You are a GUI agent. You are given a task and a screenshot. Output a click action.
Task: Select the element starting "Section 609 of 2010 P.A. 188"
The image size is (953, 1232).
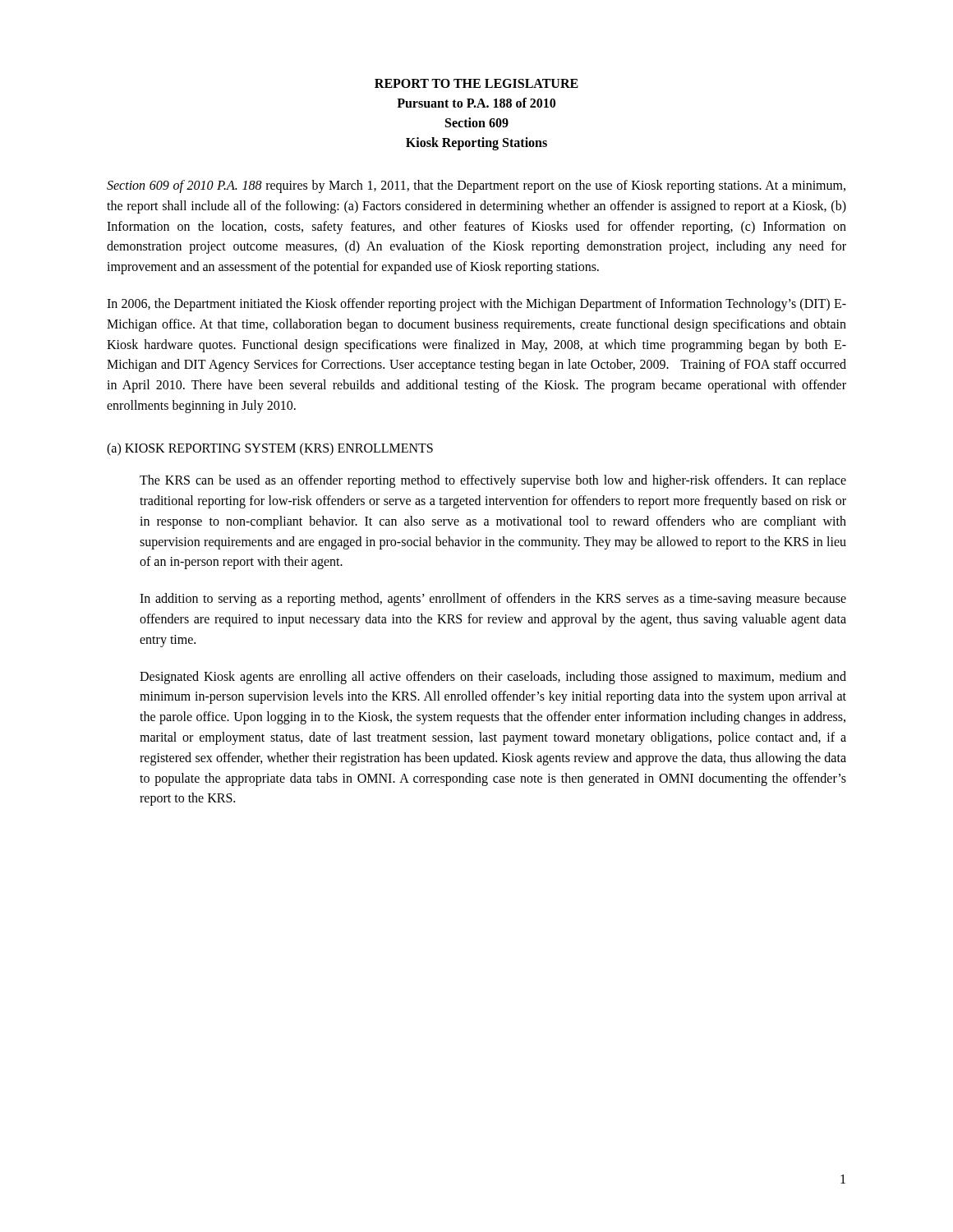click(x=476, y=226)
